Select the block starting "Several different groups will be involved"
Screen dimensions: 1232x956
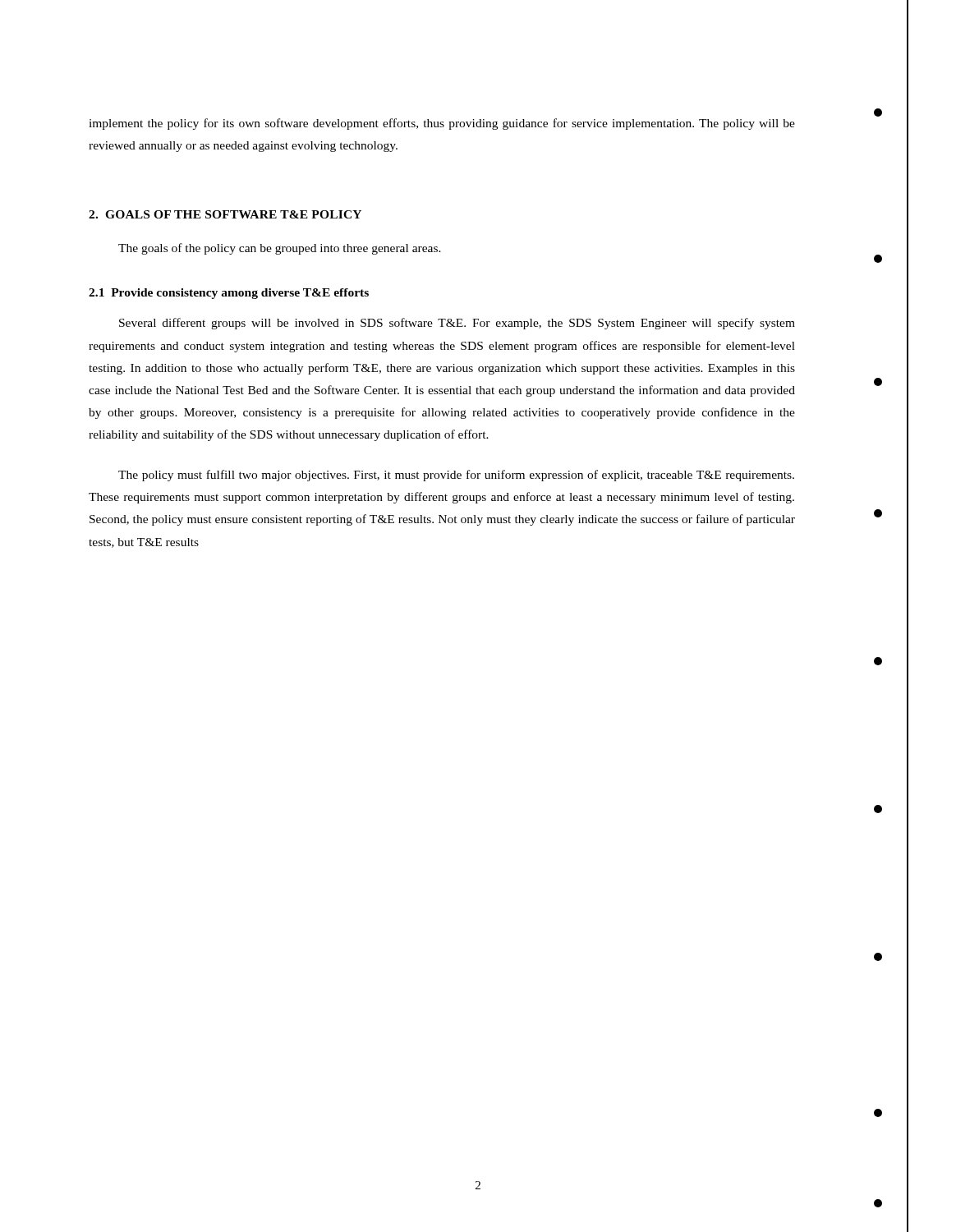(442, 378)
